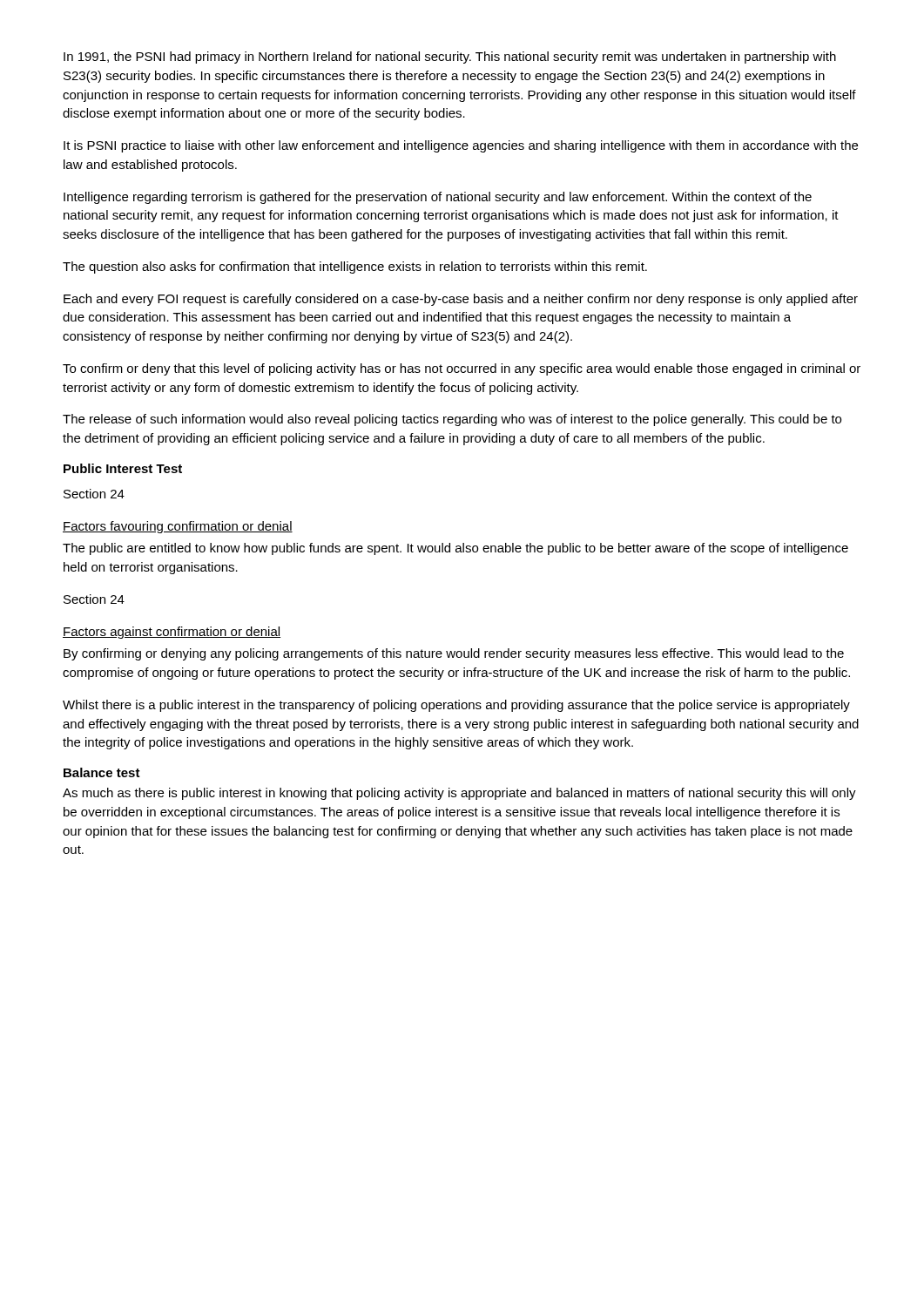Click where it says "Factors favouring confirmation or denial"
This screenshot has height=1307, width=924.
pyautogui.click(x=178, y=527)
